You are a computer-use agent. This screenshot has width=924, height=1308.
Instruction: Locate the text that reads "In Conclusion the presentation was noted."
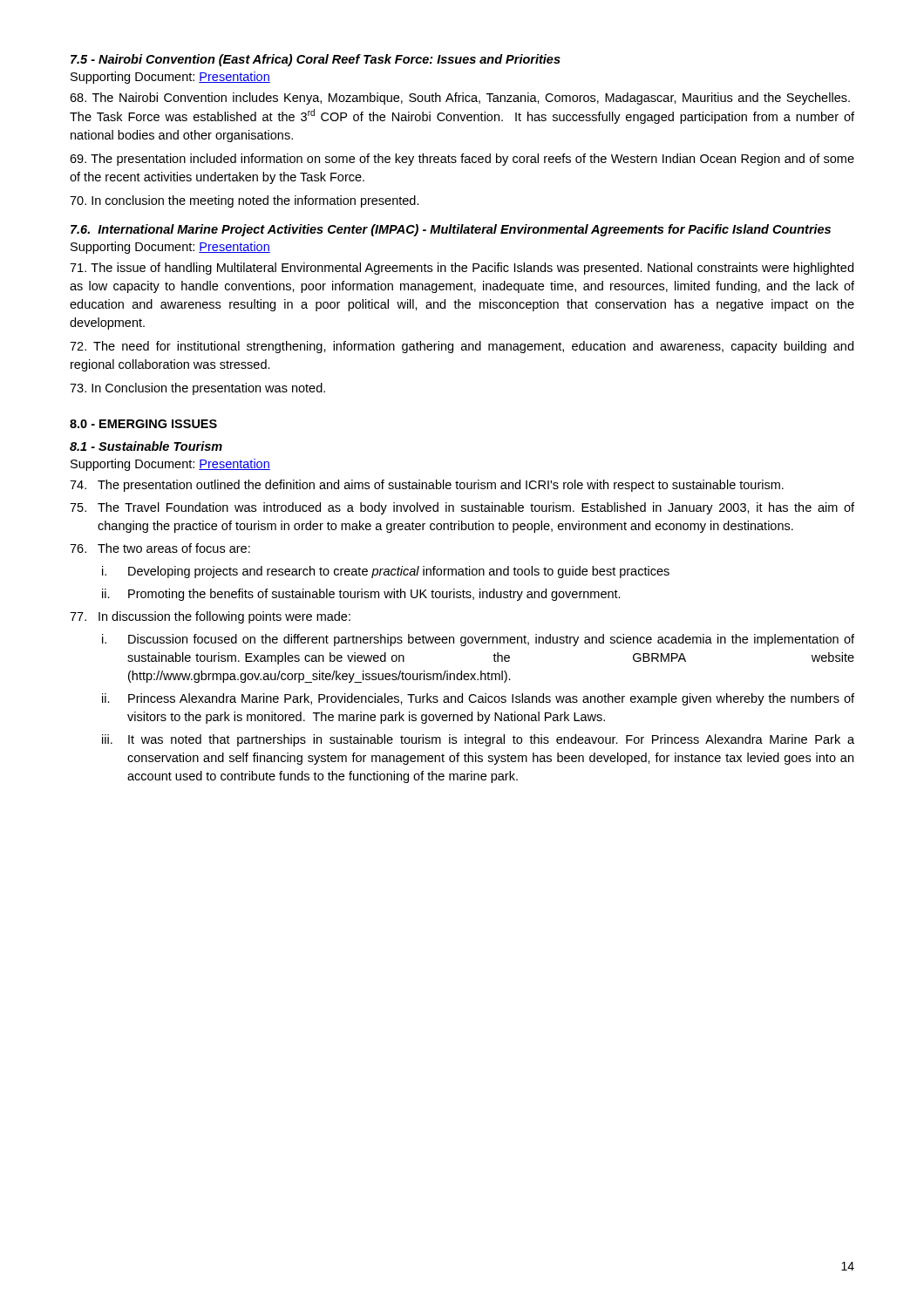(198, 388)
